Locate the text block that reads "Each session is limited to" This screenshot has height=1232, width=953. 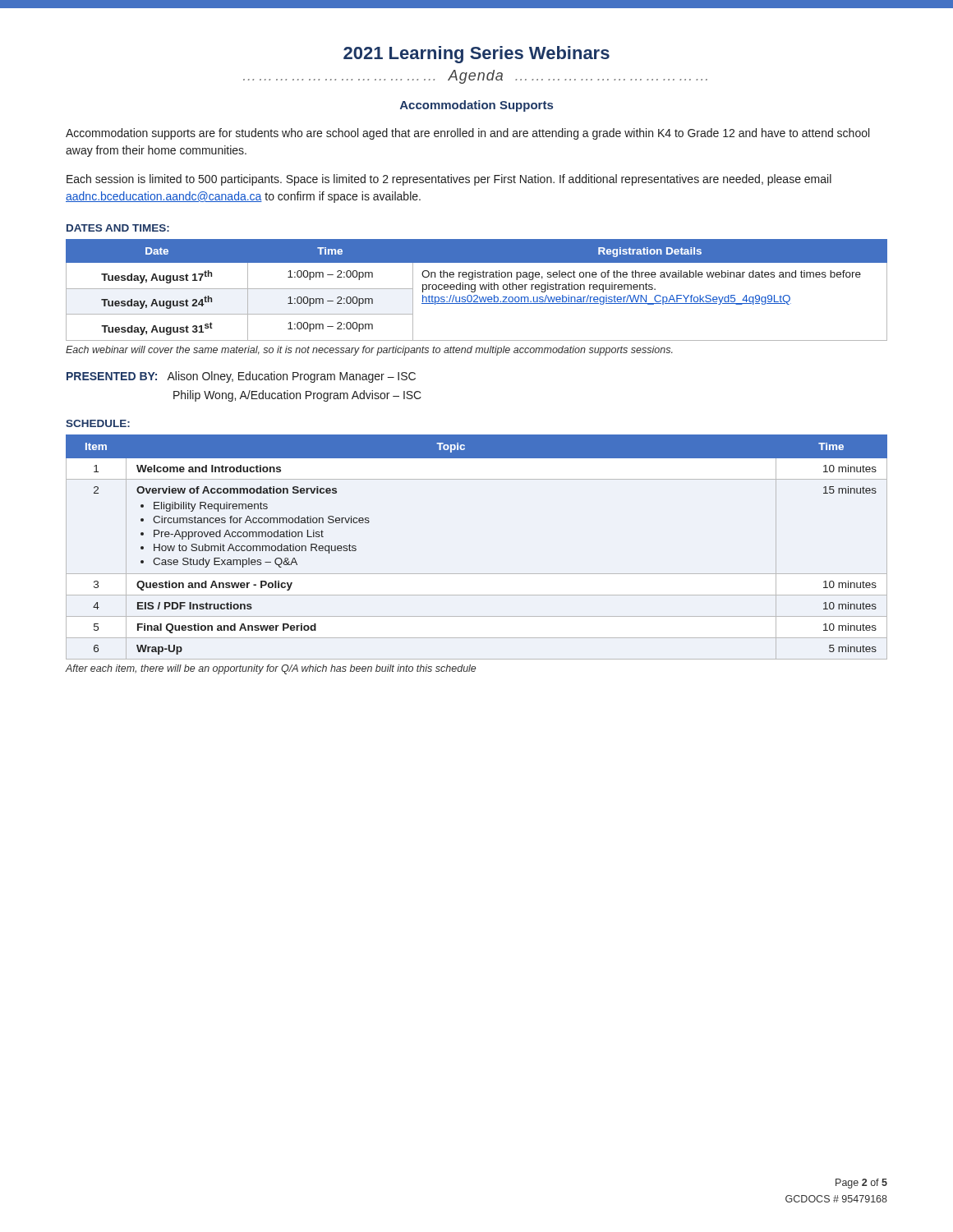[x=449, y=188]
